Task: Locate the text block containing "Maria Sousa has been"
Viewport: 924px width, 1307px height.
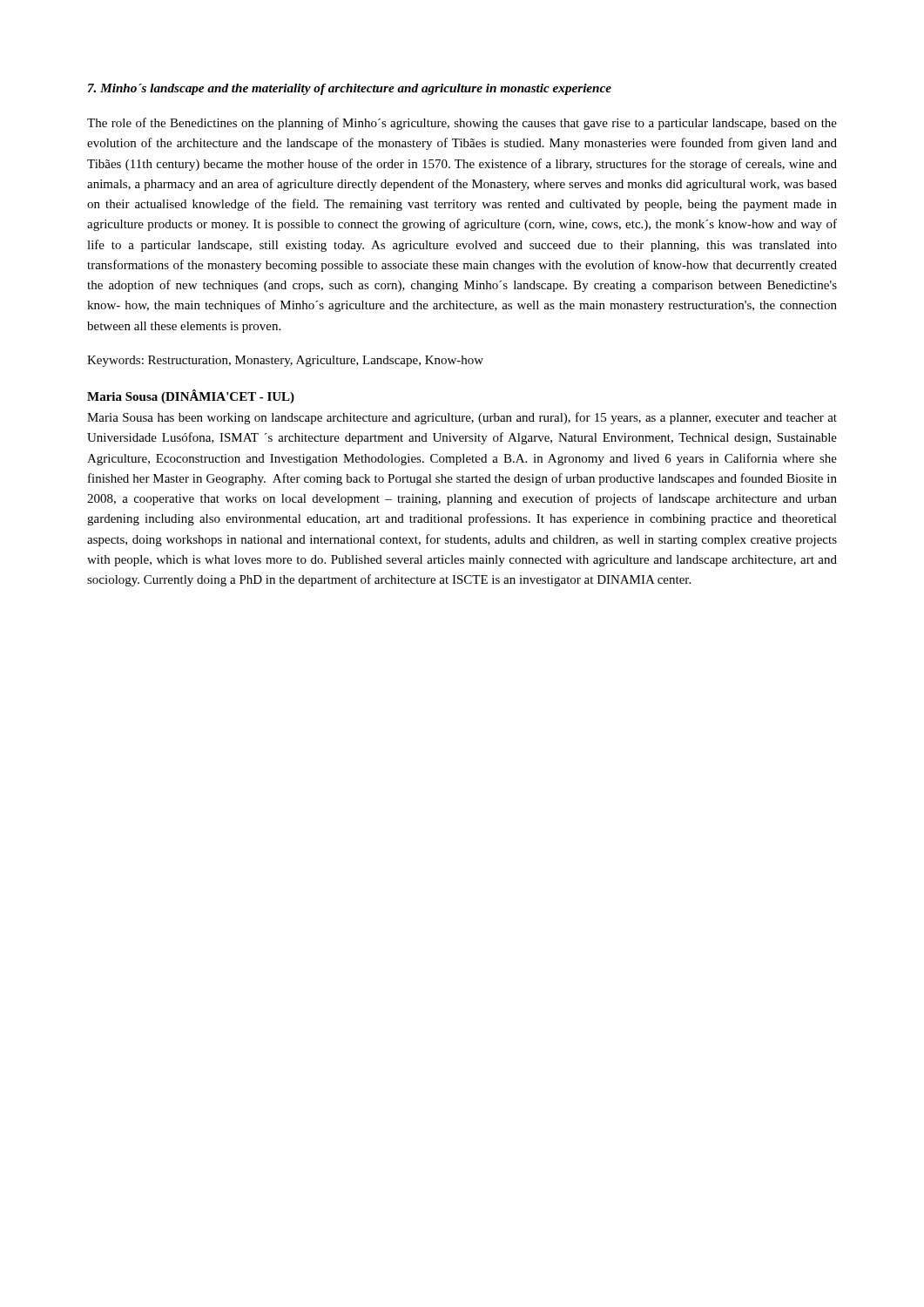Action: pyautogui.click(x=462, y=498)
